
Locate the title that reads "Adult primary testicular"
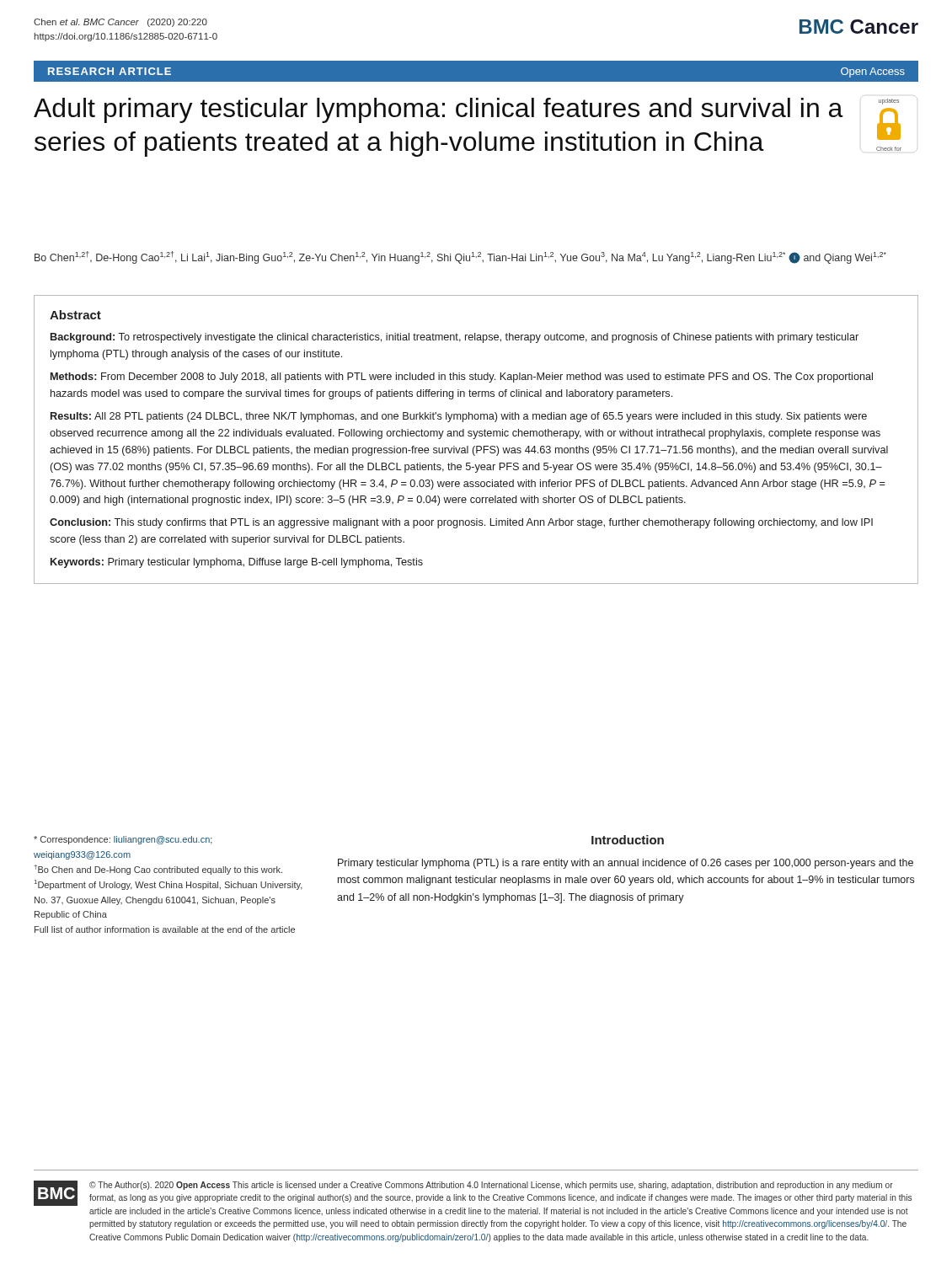click(440, 125)
